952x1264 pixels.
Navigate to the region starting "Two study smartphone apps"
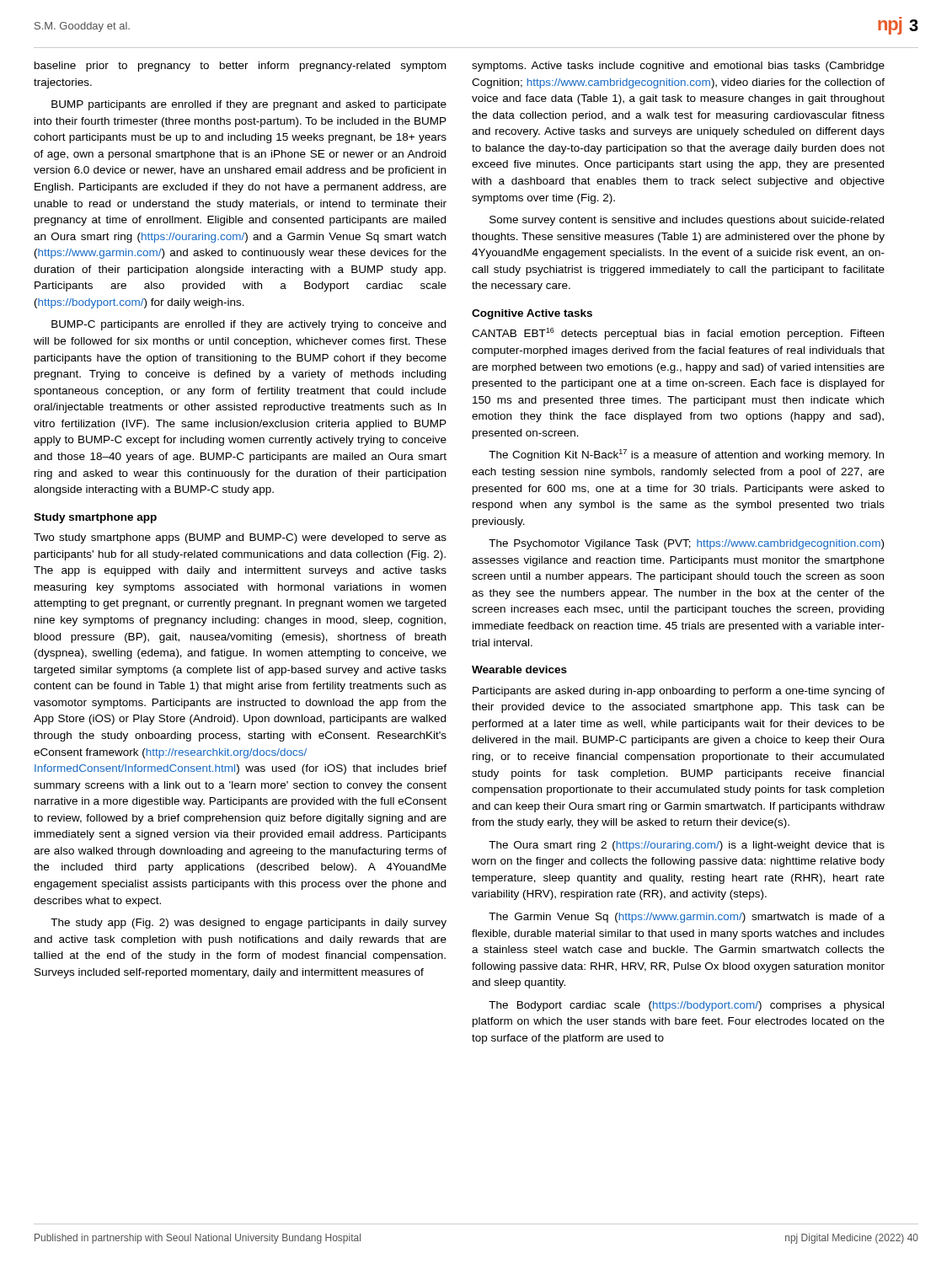[240, 755]
